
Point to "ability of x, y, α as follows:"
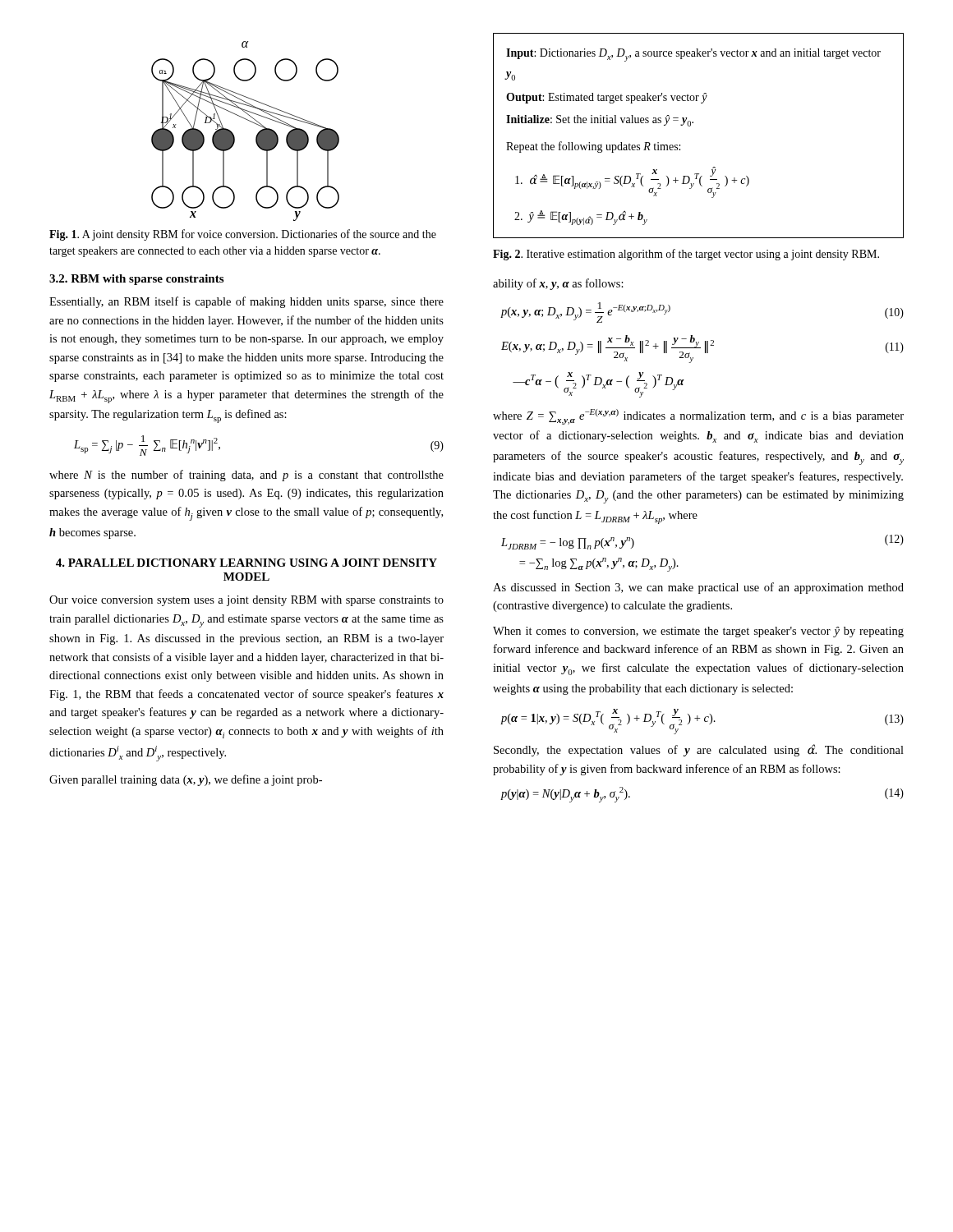click(558, 283)
